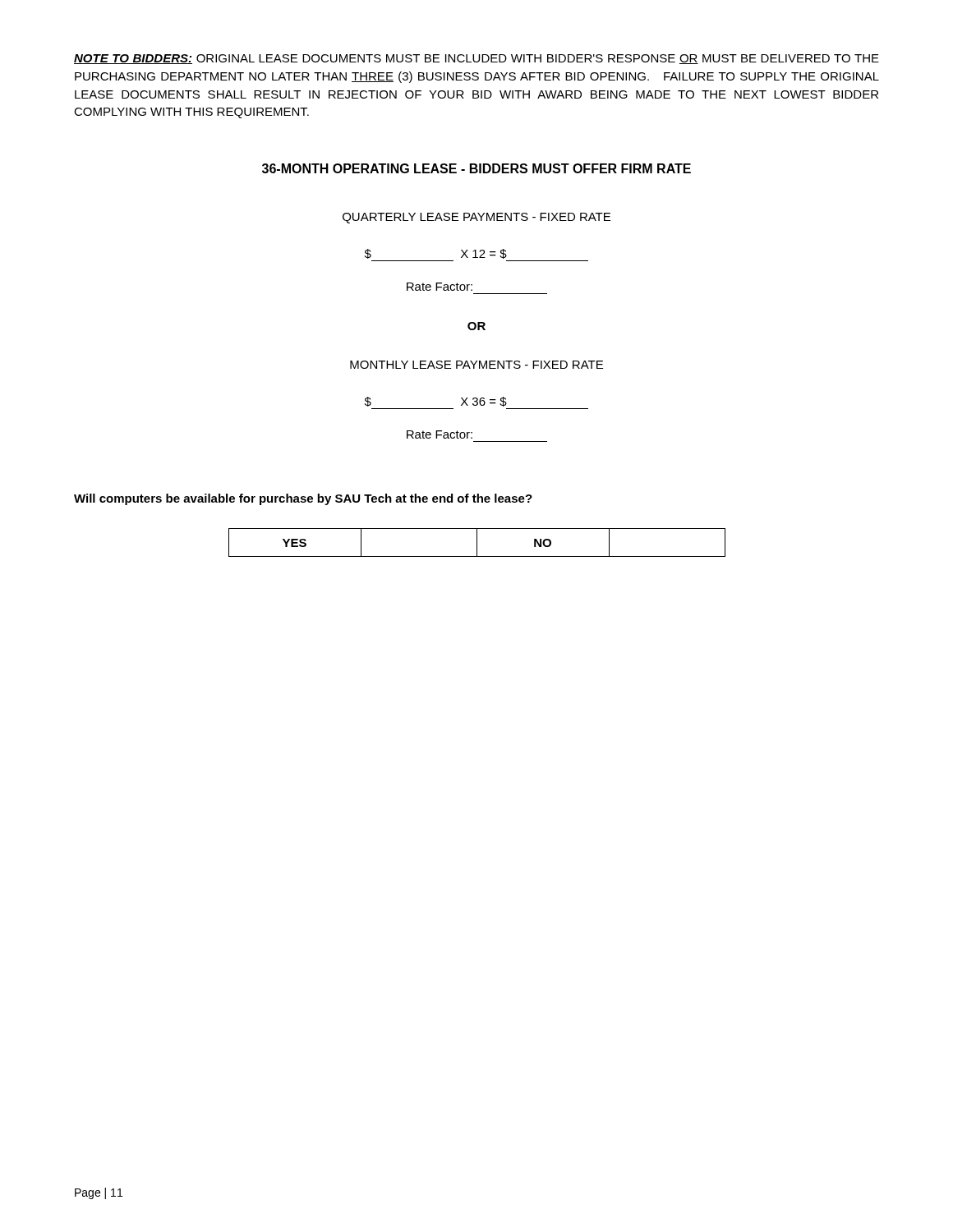Point to the block starting "Will computers be"
The width and height of the screenshot is (953, 1232).
click(303, 498)
